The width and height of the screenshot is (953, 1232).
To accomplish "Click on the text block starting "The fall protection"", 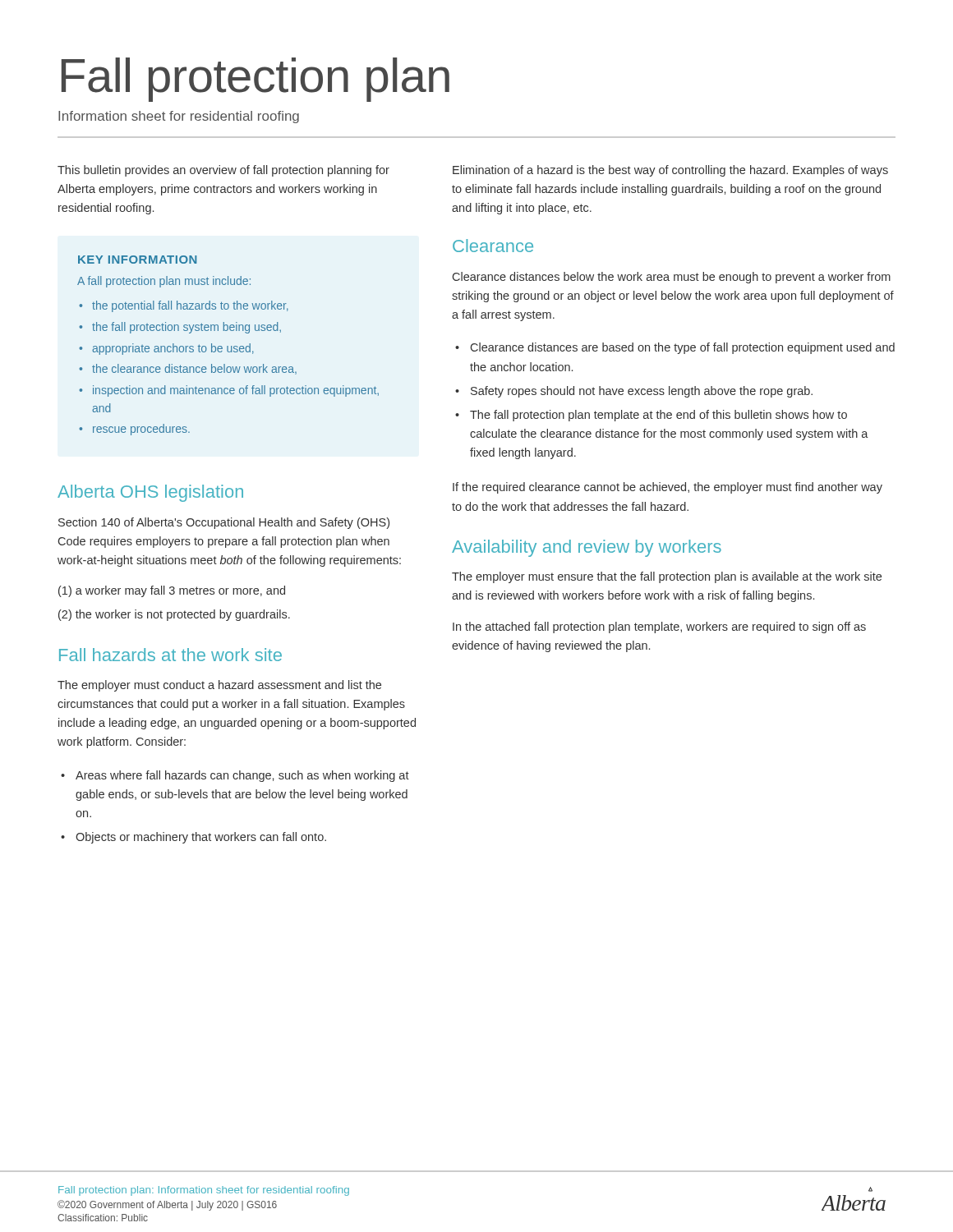I will pyautogui.click(x=669, y=434).
